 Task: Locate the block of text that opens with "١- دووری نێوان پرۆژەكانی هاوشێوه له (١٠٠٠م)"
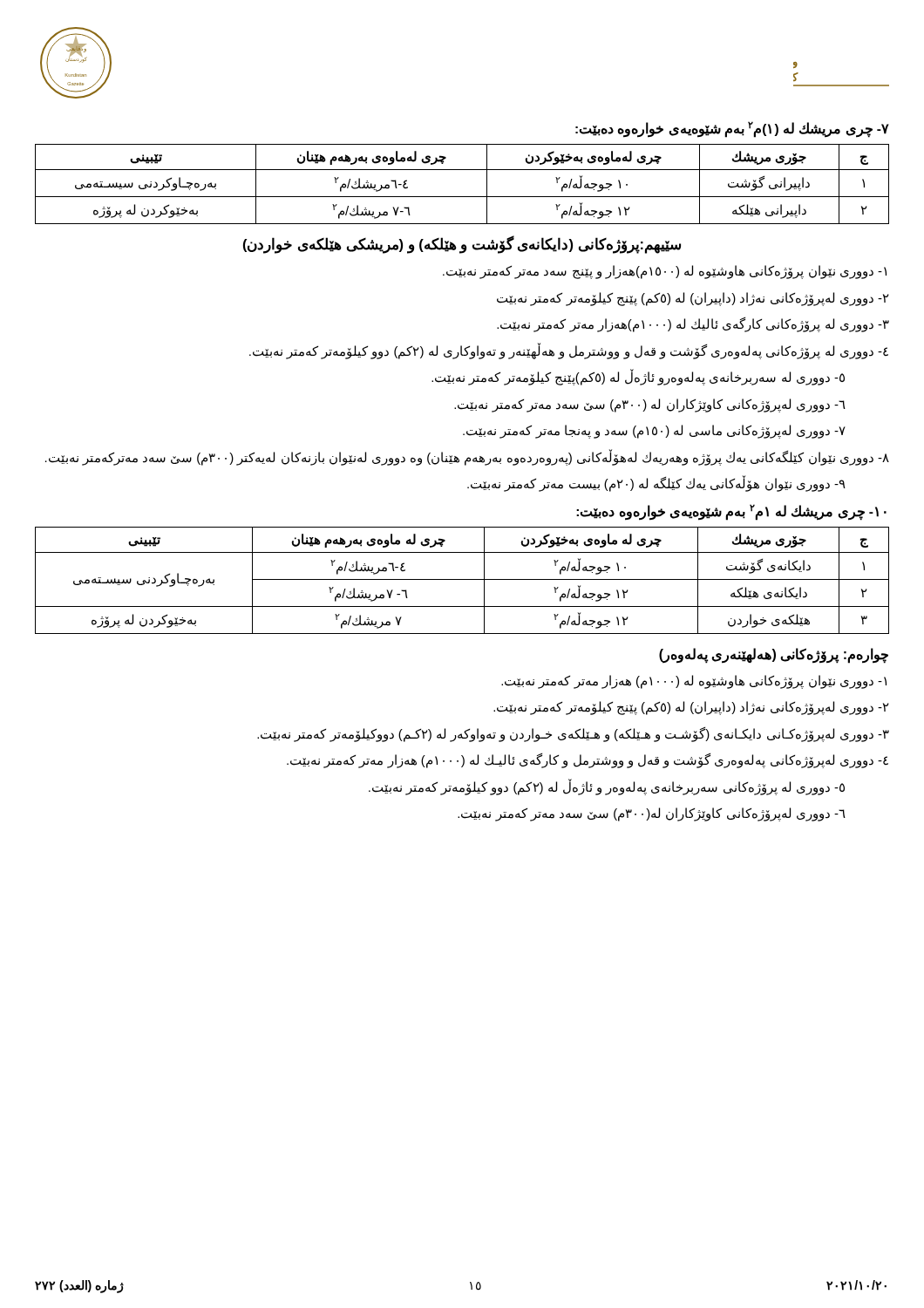click(695, 680)
